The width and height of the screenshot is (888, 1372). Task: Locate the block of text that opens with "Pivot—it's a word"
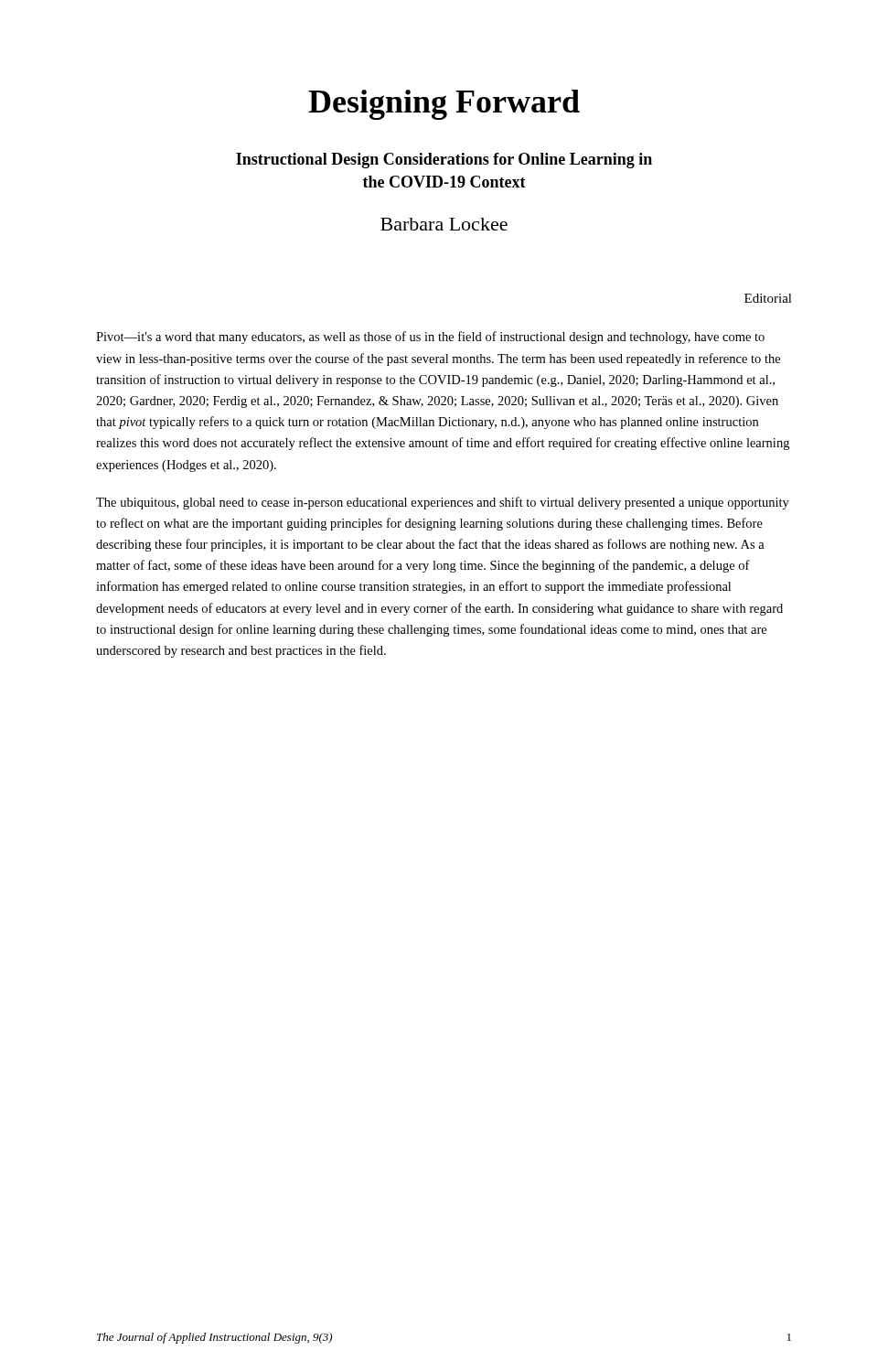pyautogui.click(x=443, y=401)
